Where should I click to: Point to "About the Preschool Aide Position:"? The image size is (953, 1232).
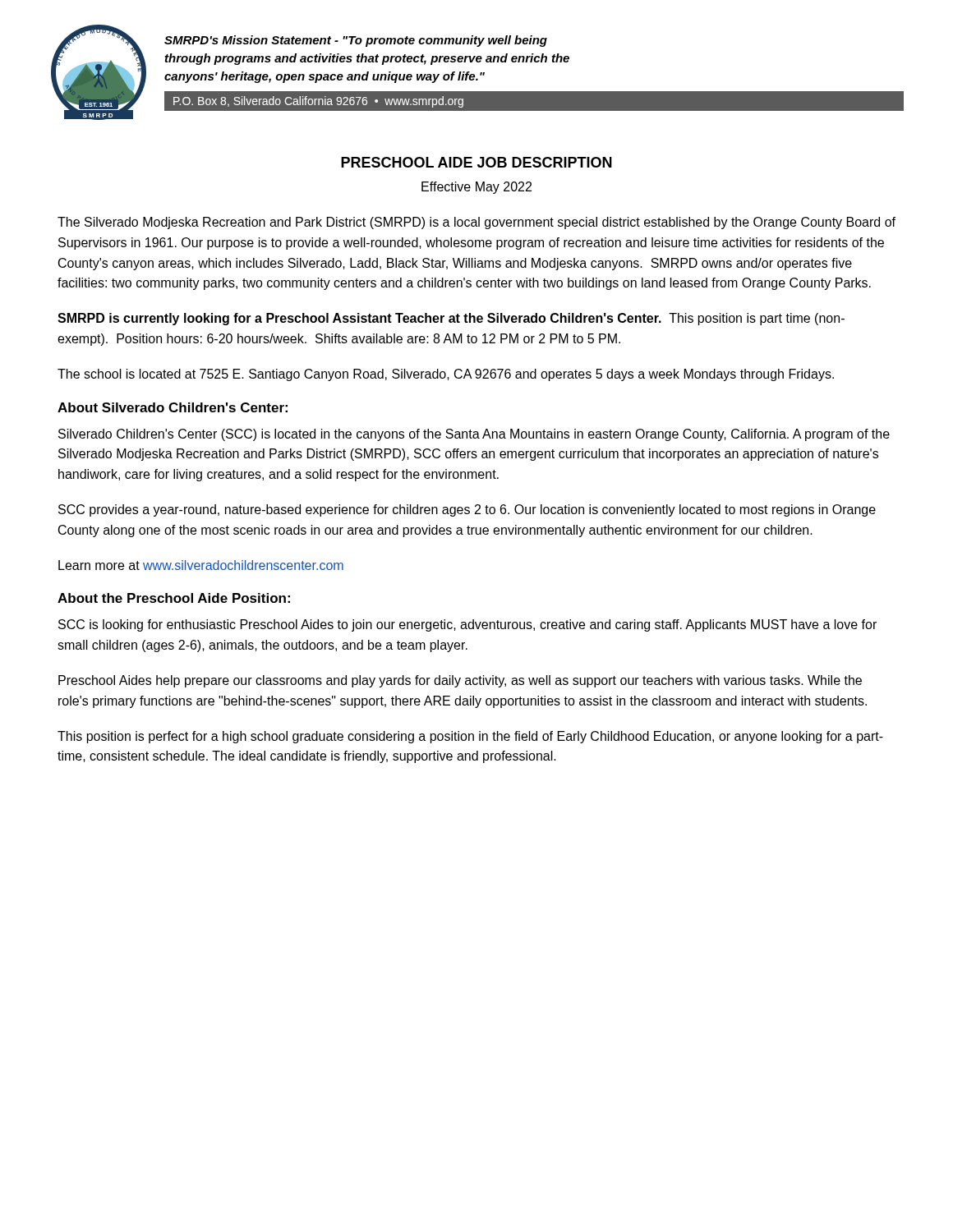tap(174, 599)
